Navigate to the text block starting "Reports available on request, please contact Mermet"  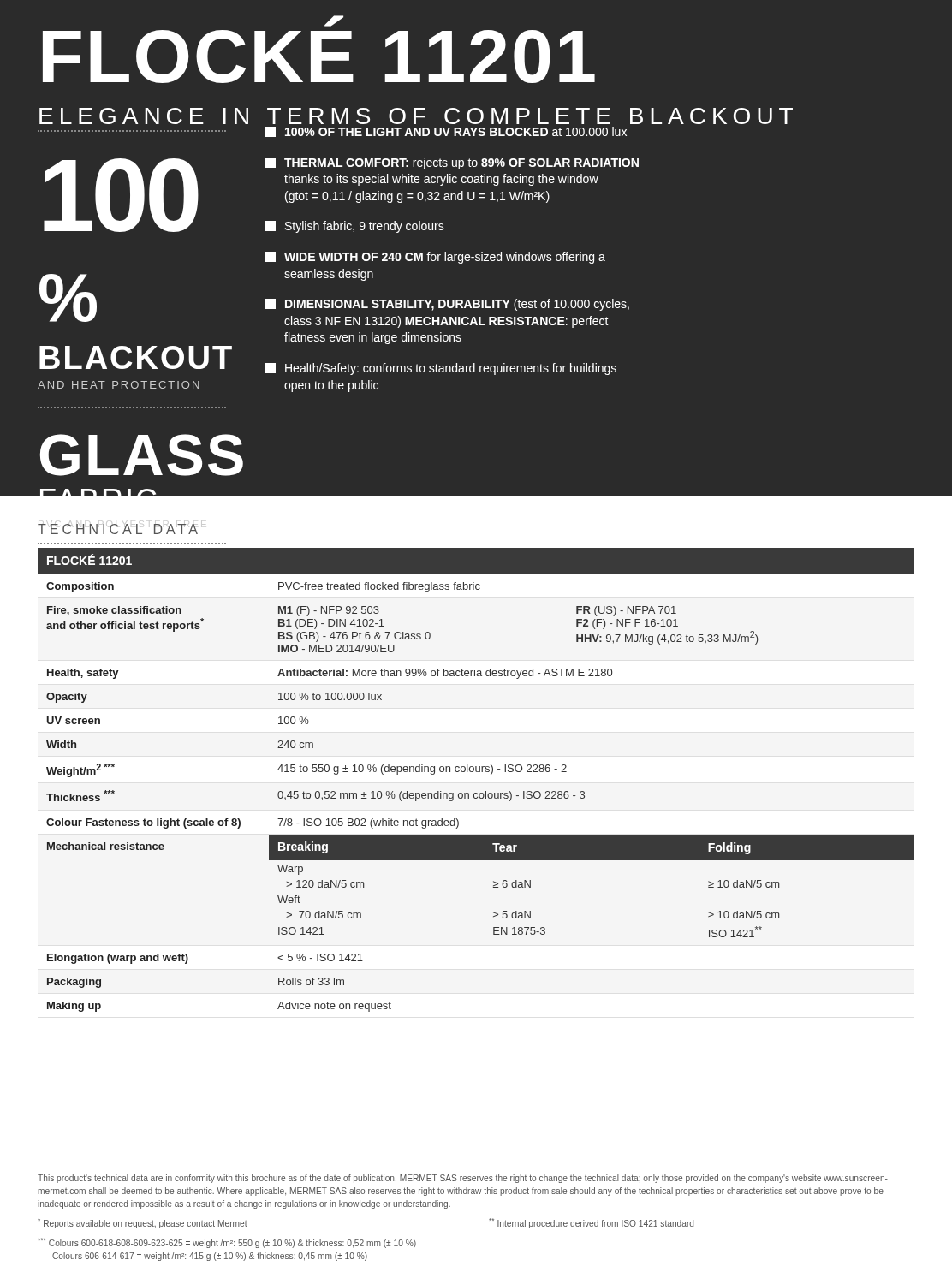coord(142,1223)
